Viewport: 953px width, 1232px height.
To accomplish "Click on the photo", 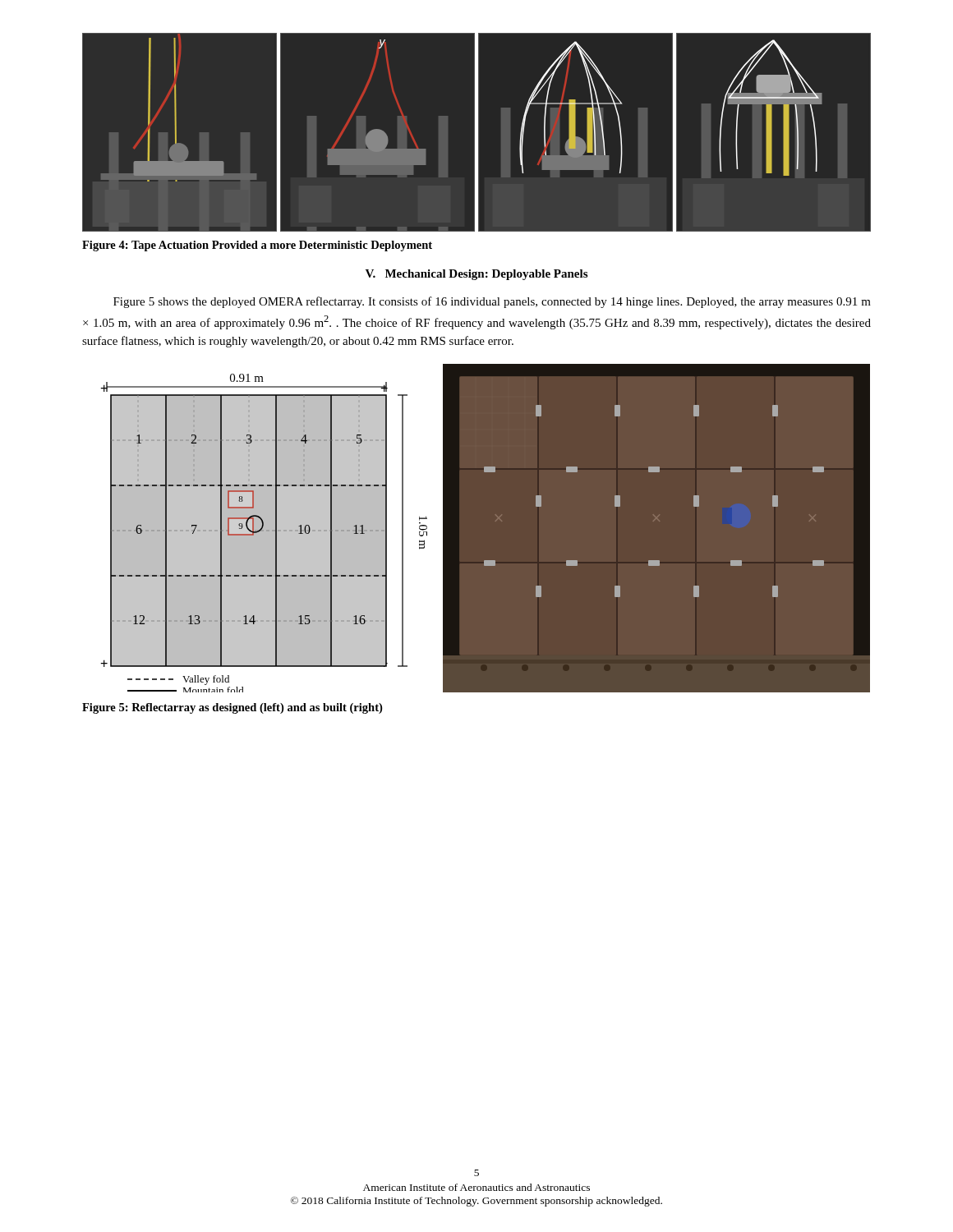I will point(476,132).
